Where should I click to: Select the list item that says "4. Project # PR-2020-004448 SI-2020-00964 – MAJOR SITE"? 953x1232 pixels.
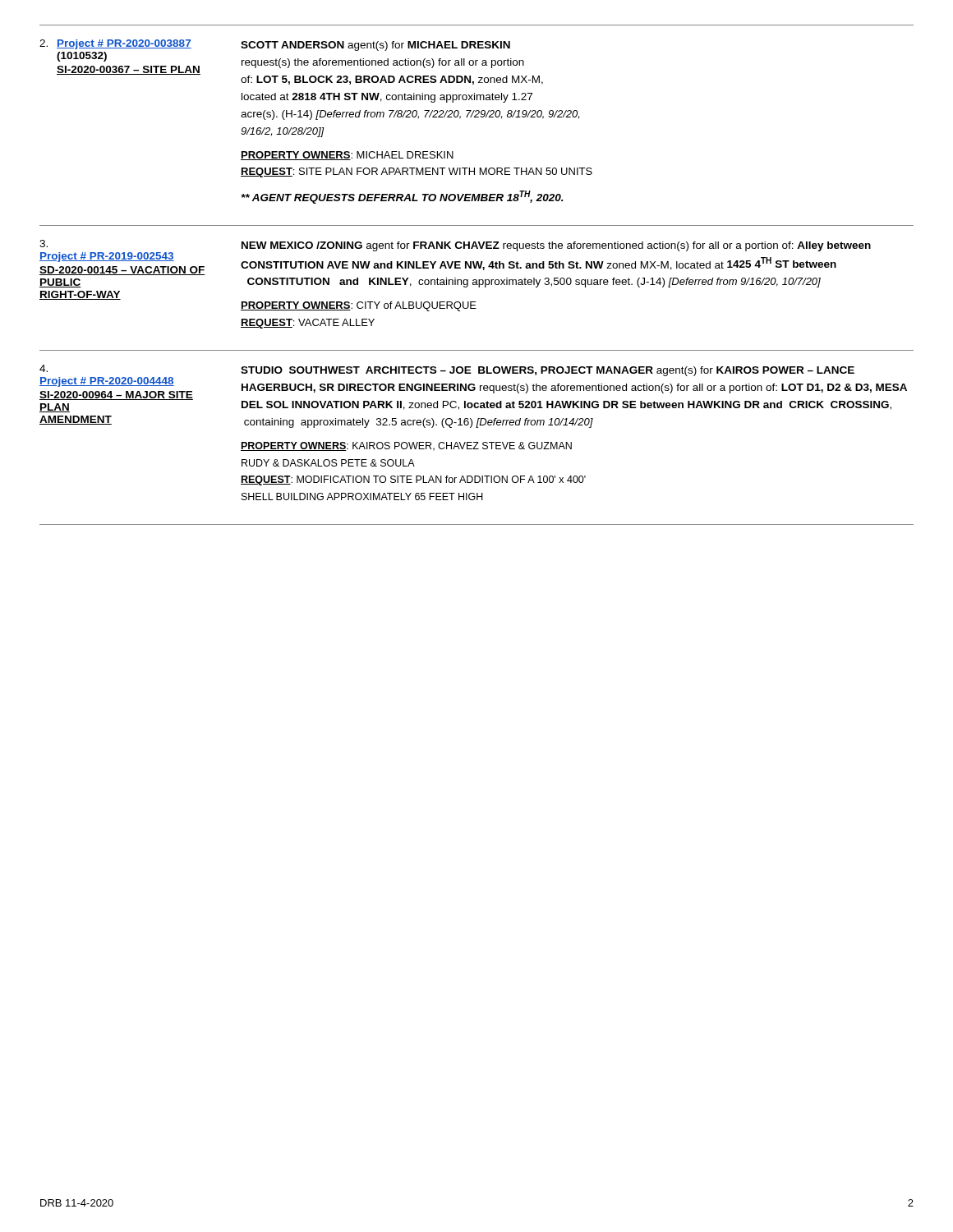(x=133, y=394)
